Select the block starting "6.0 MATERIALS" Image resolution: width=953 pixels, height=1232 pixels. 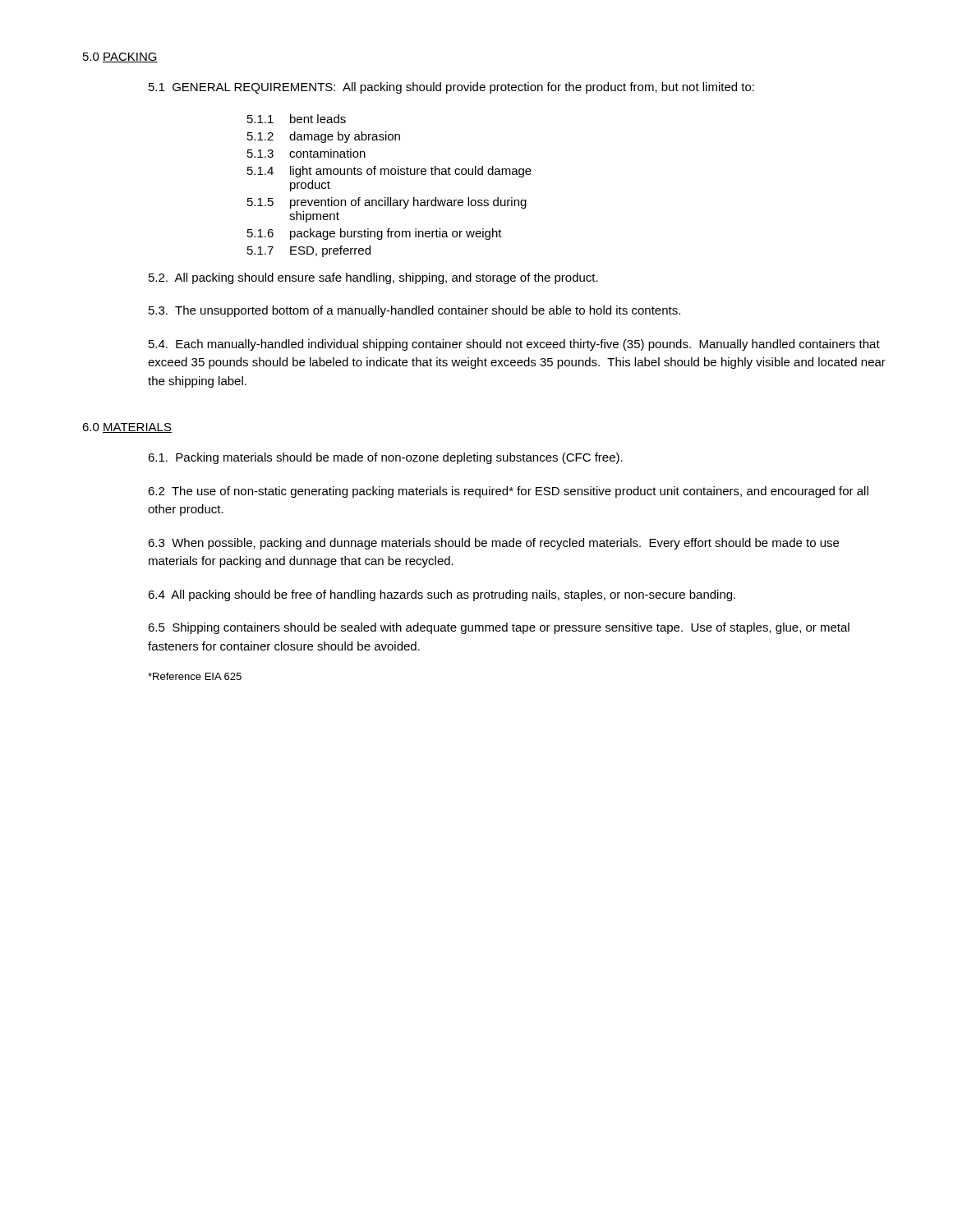point(127,427)
